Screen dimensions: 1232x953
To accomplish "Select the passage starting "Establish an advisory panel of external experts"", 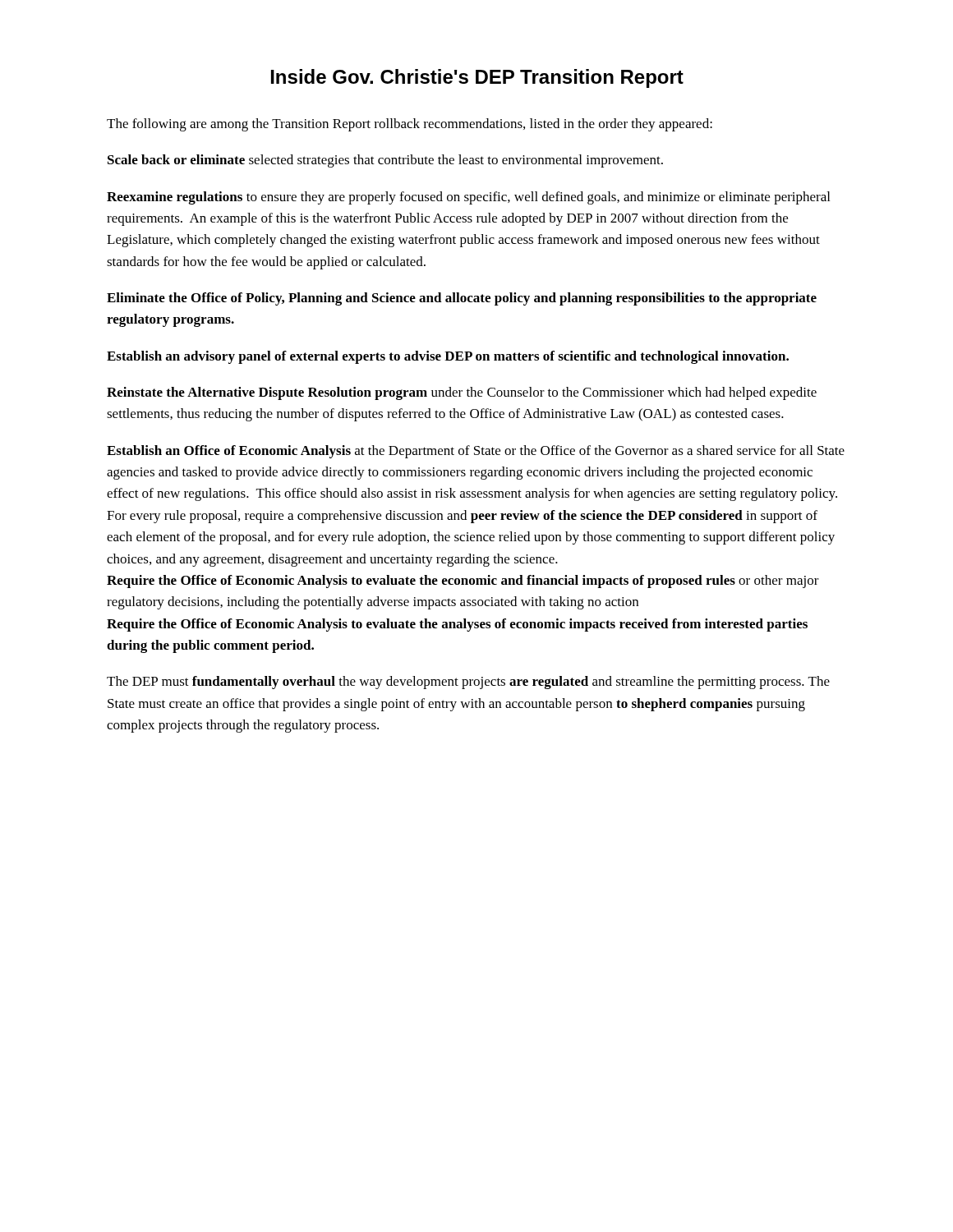I will [x=448, y=356].
